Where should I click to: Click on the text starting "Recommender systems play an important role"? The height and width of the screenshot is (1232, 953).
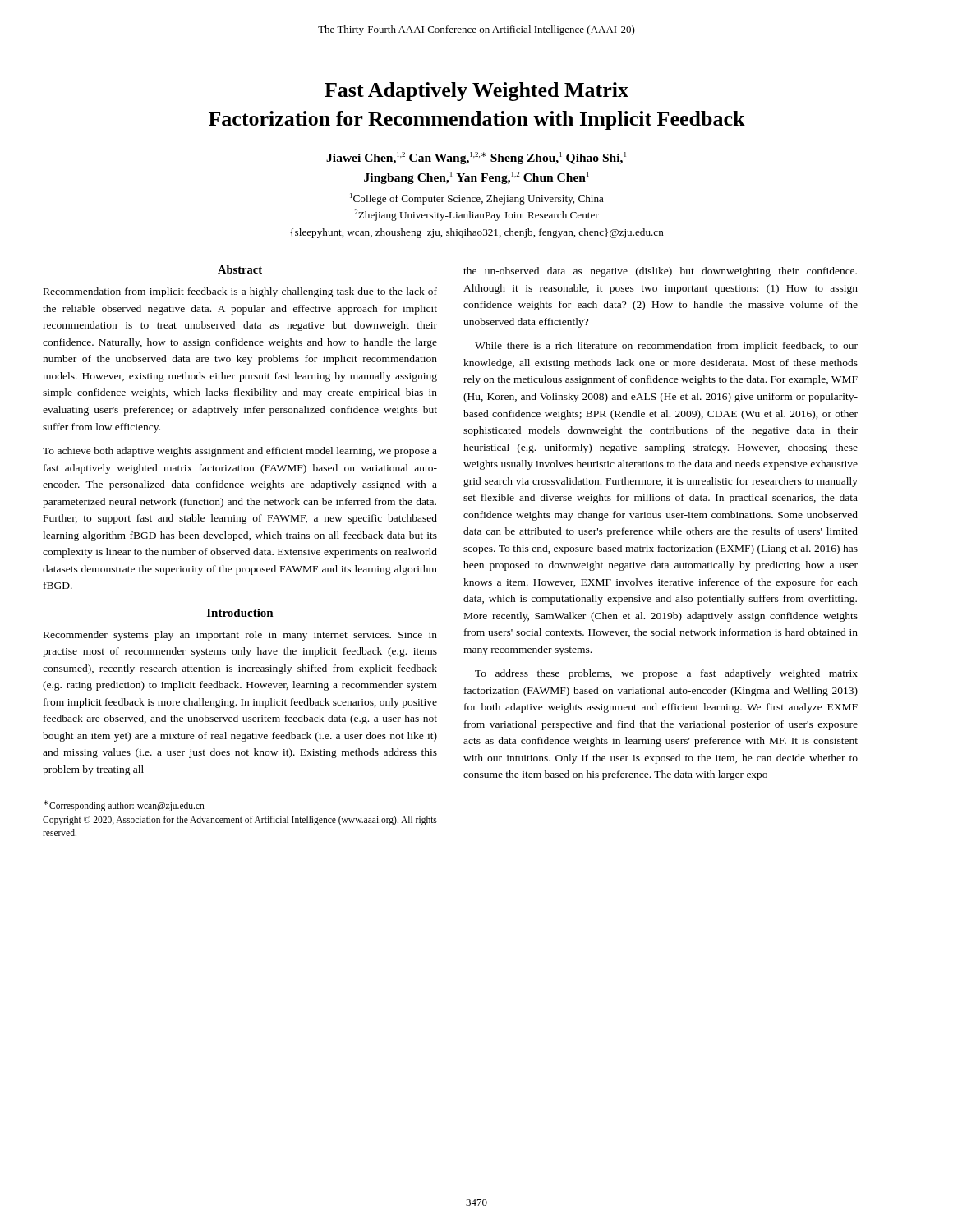pyautogui.click(x=240, y=702)
